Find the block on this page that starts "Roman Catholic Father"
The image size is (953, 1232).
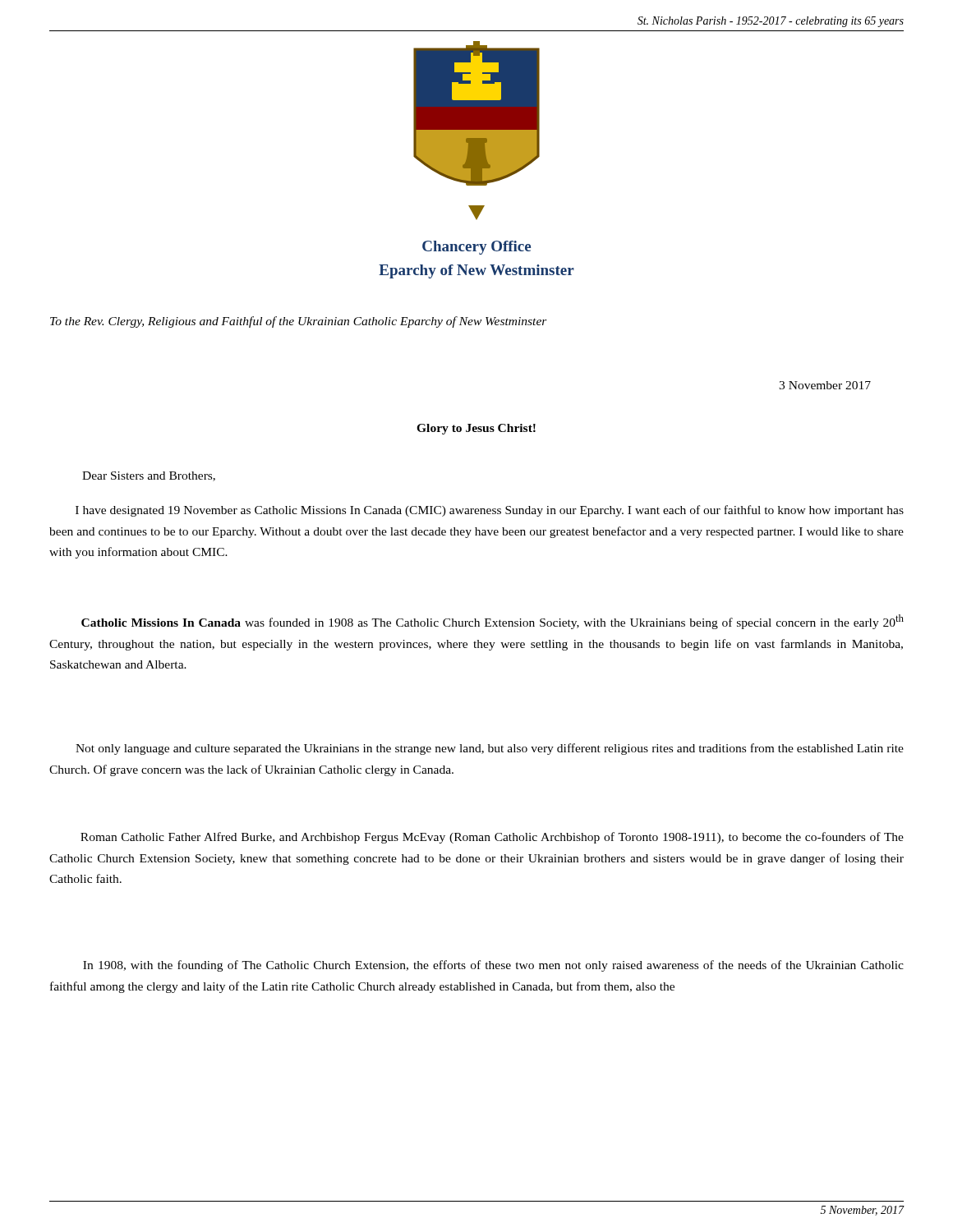(x=476, y=858)
